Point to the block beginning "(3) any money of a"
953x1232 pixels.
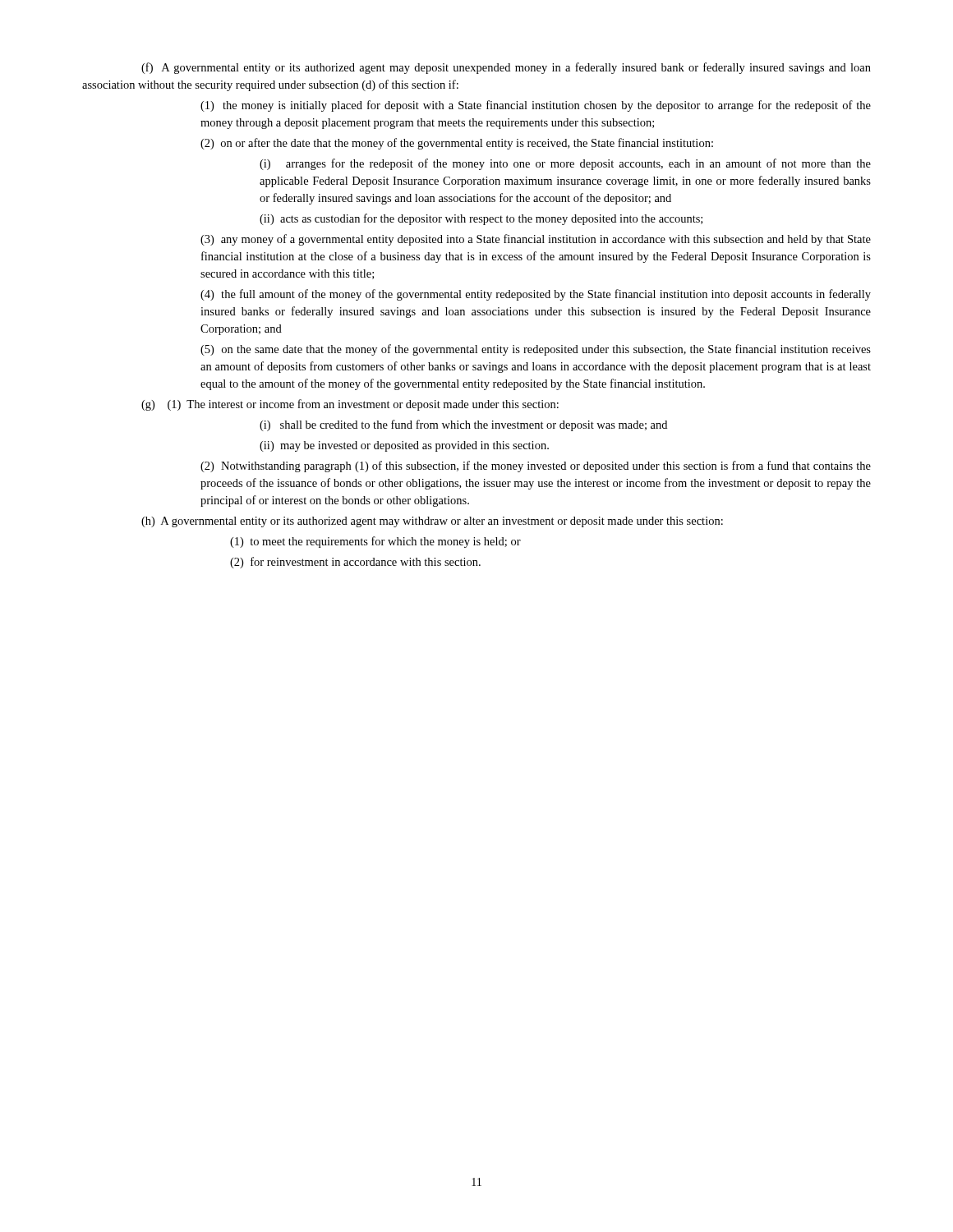pyautogui.click(x=536, y=257)
